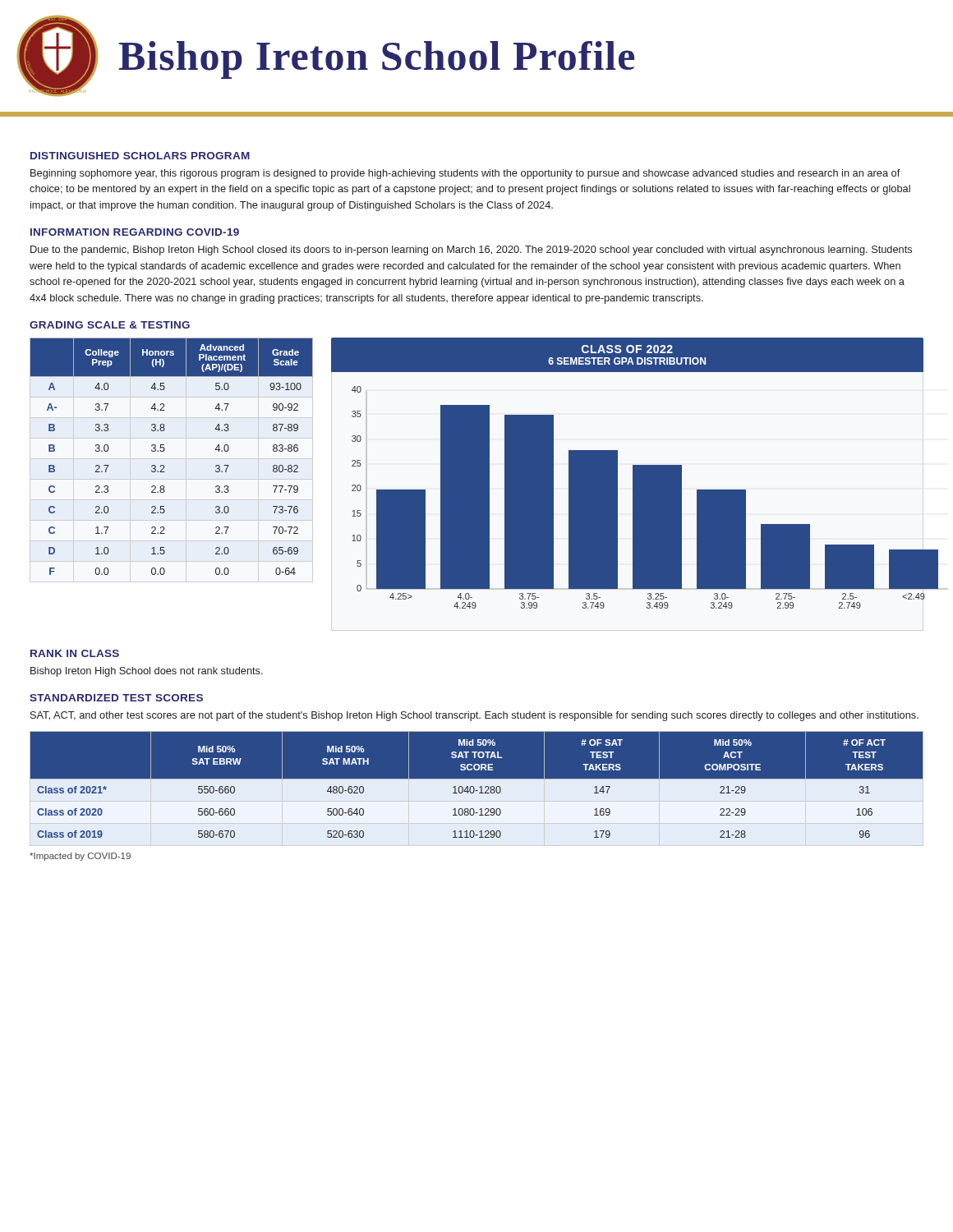The width and height of the screenshot is (953, 1232).
Task: Click on the table containing "College Prep"
Action: coord(171,460)
